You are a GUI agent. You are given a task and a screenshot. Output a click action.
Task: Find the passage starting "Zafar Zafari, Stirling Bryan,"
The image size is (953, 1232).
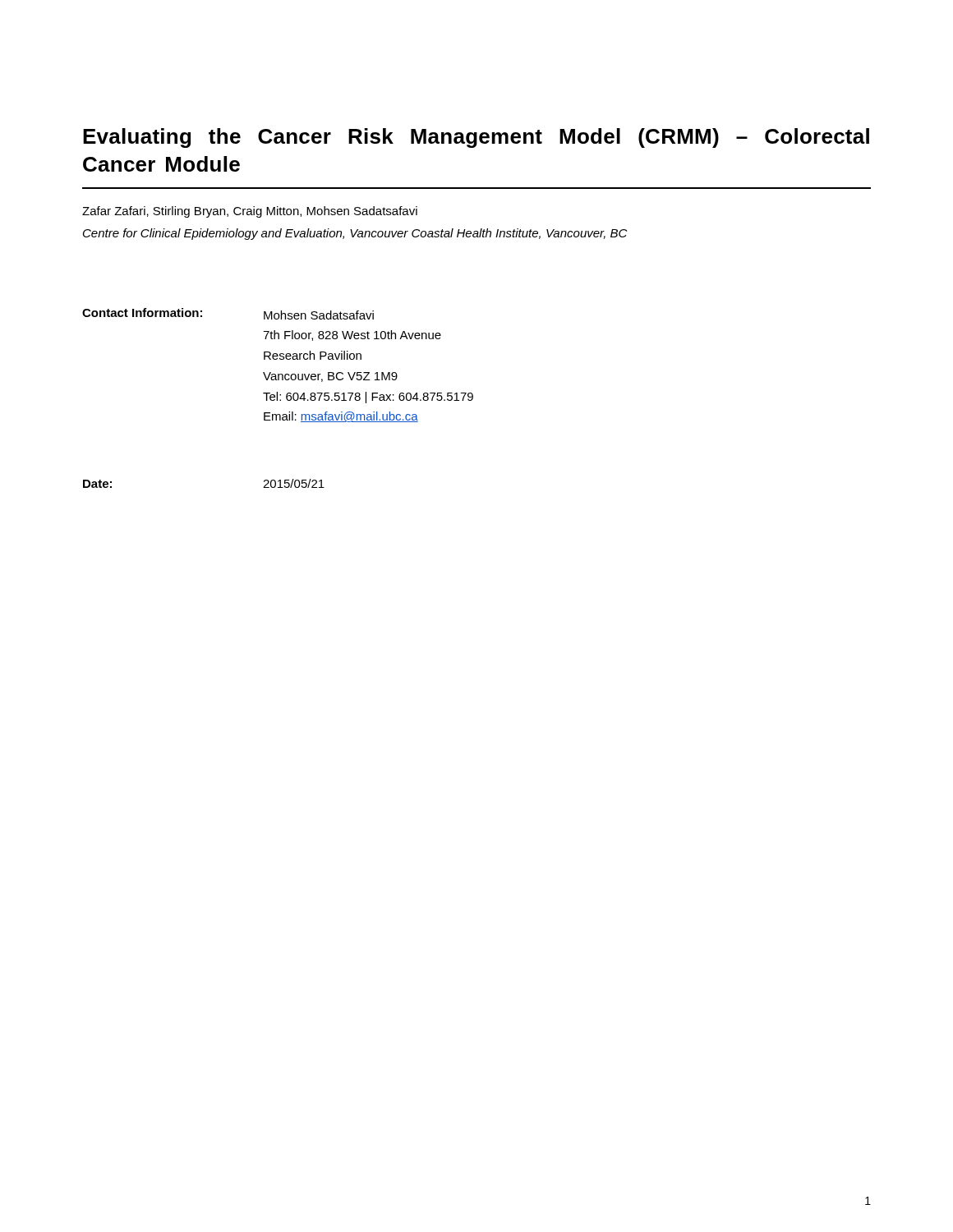[x=250, y=210]
